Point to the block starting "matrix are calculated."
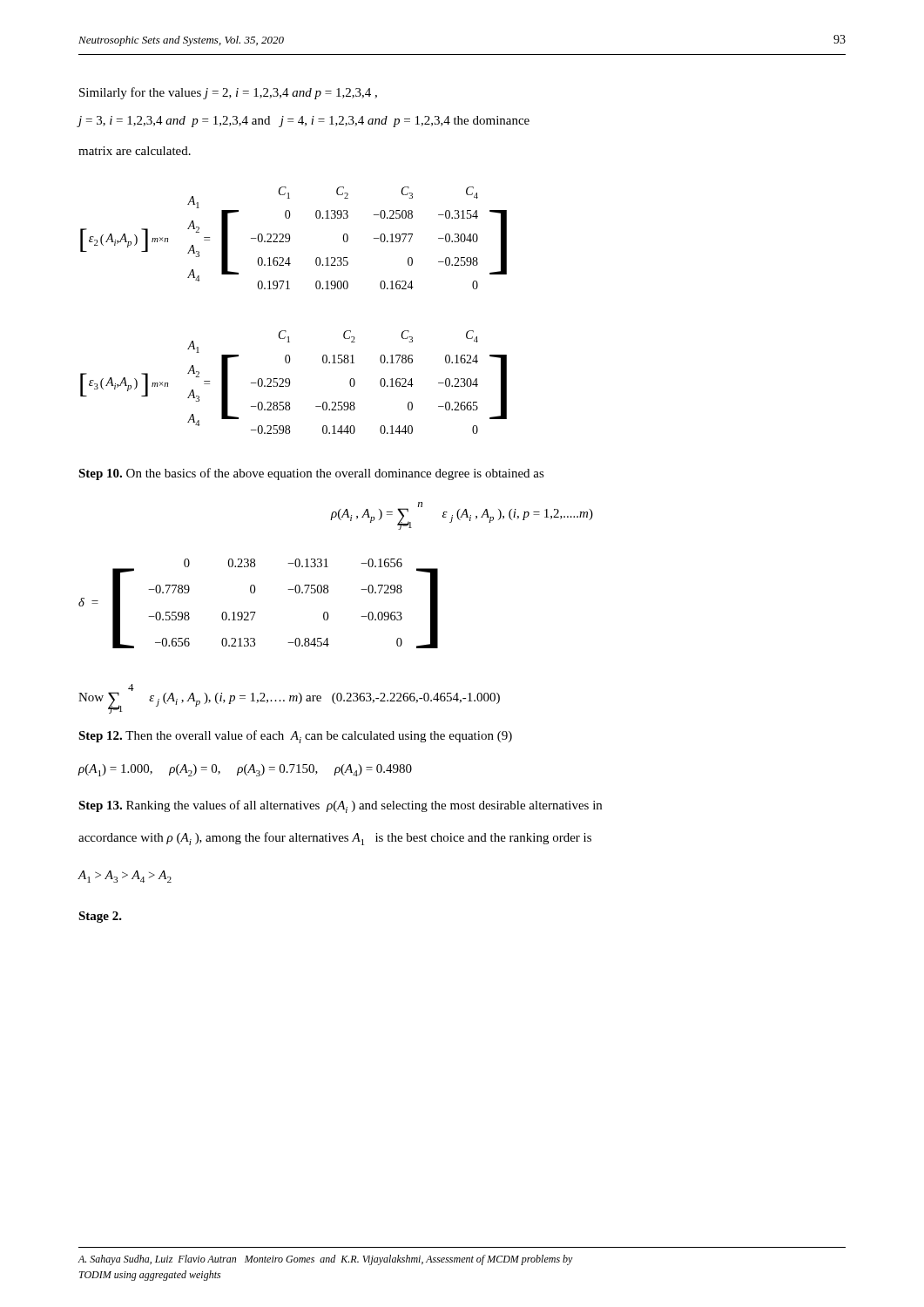This screenshot has width=924, height=1307. coord(135,151)
